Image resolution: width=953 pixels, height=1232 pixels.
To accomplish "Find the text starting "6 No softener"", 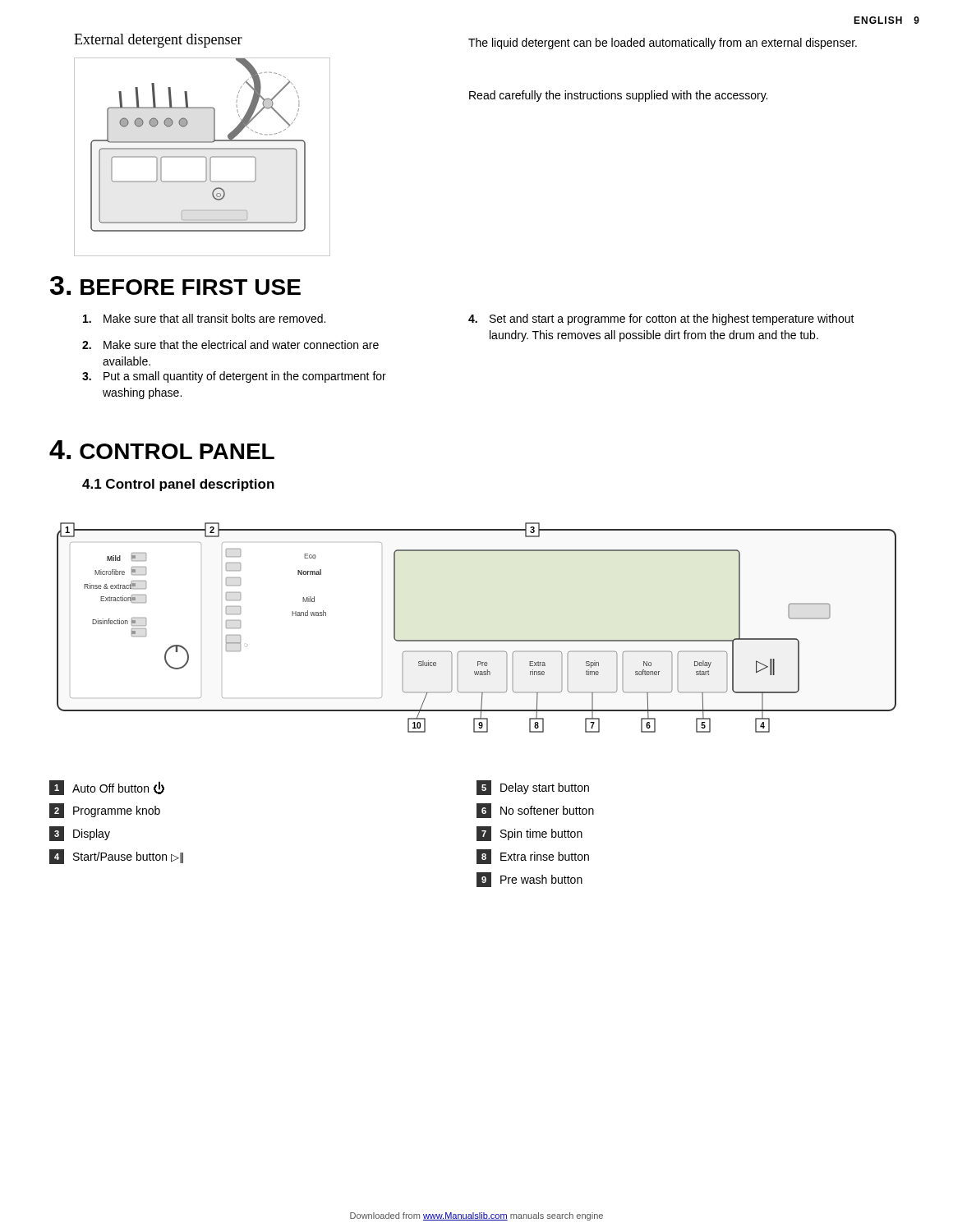I will 535,811.
